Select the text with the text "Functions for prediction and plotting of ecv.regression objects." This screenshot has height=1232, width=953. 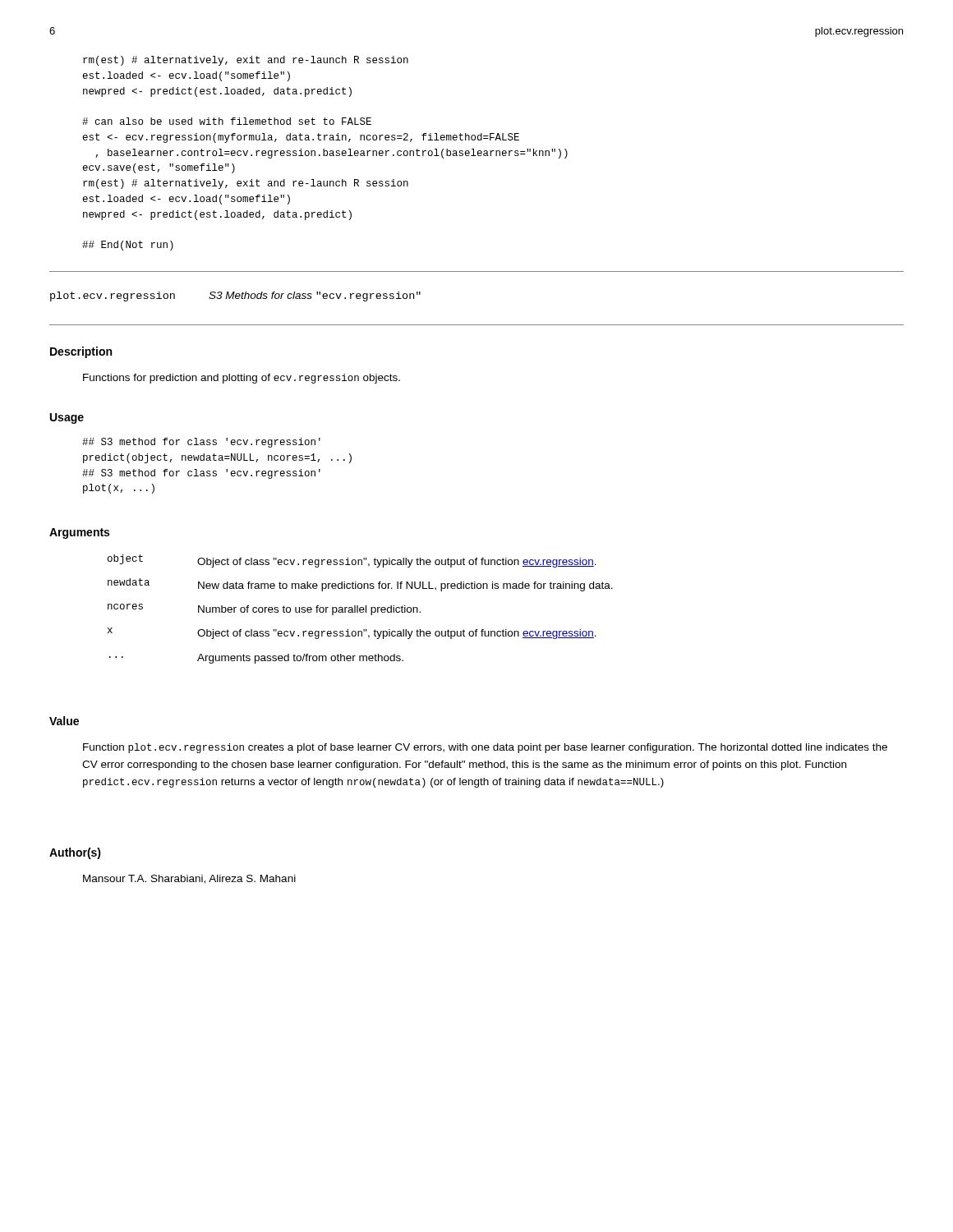(x=241, y=378)
